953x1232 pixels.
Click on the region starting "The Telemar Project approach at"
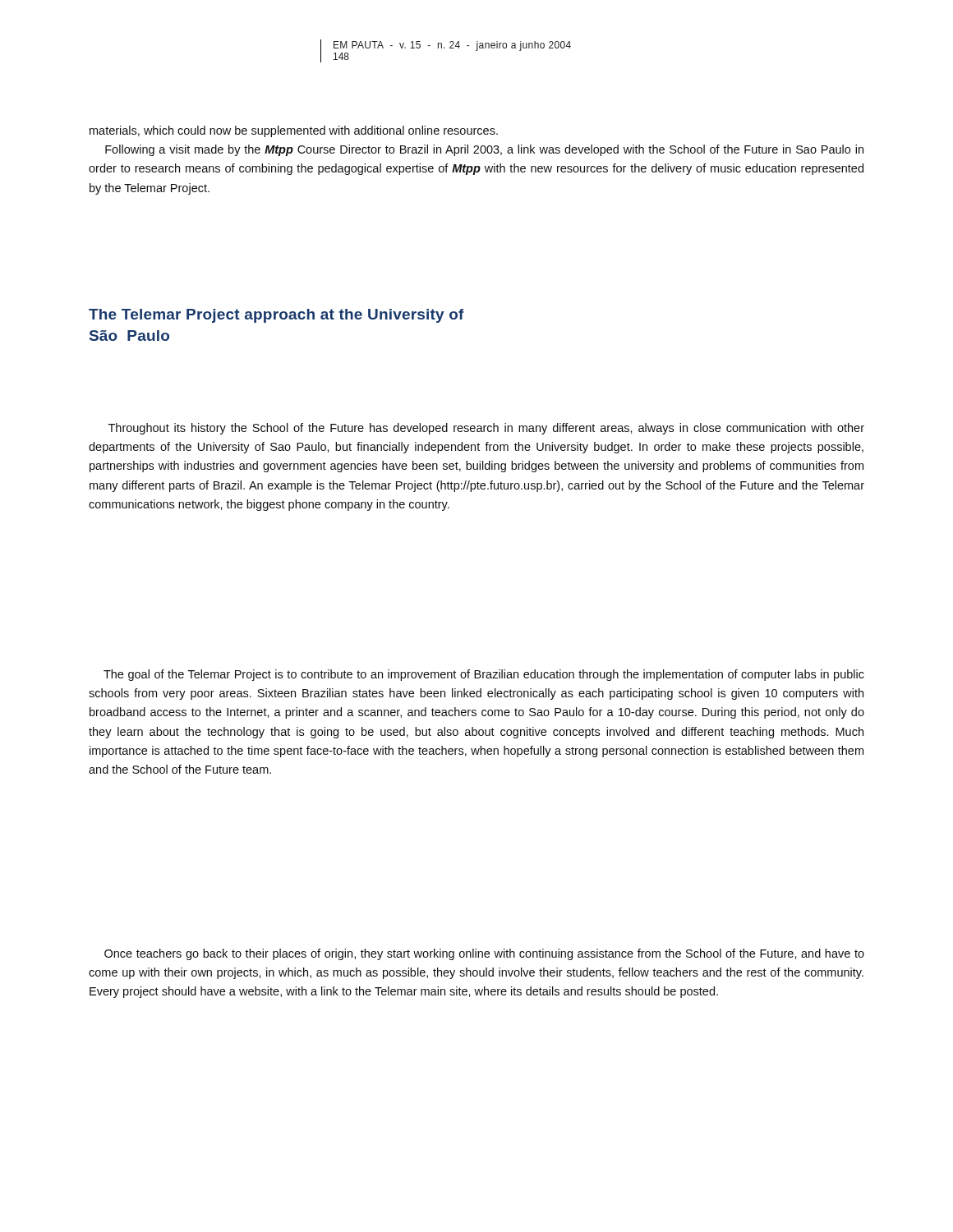[x=276, y=316]
